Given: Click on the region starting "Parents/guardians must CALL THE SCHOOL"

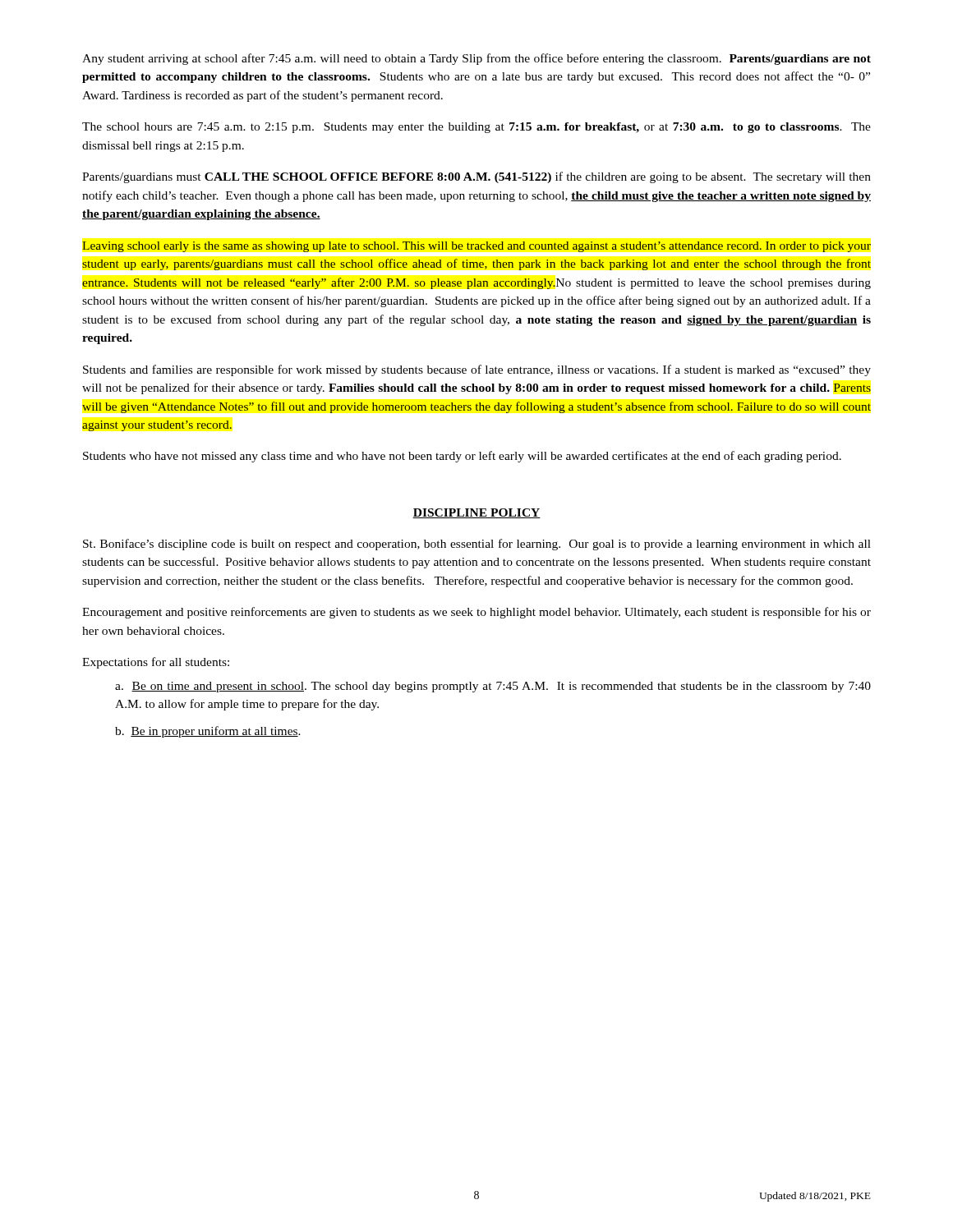Looking at the screenshot, I should click(476, 195).
